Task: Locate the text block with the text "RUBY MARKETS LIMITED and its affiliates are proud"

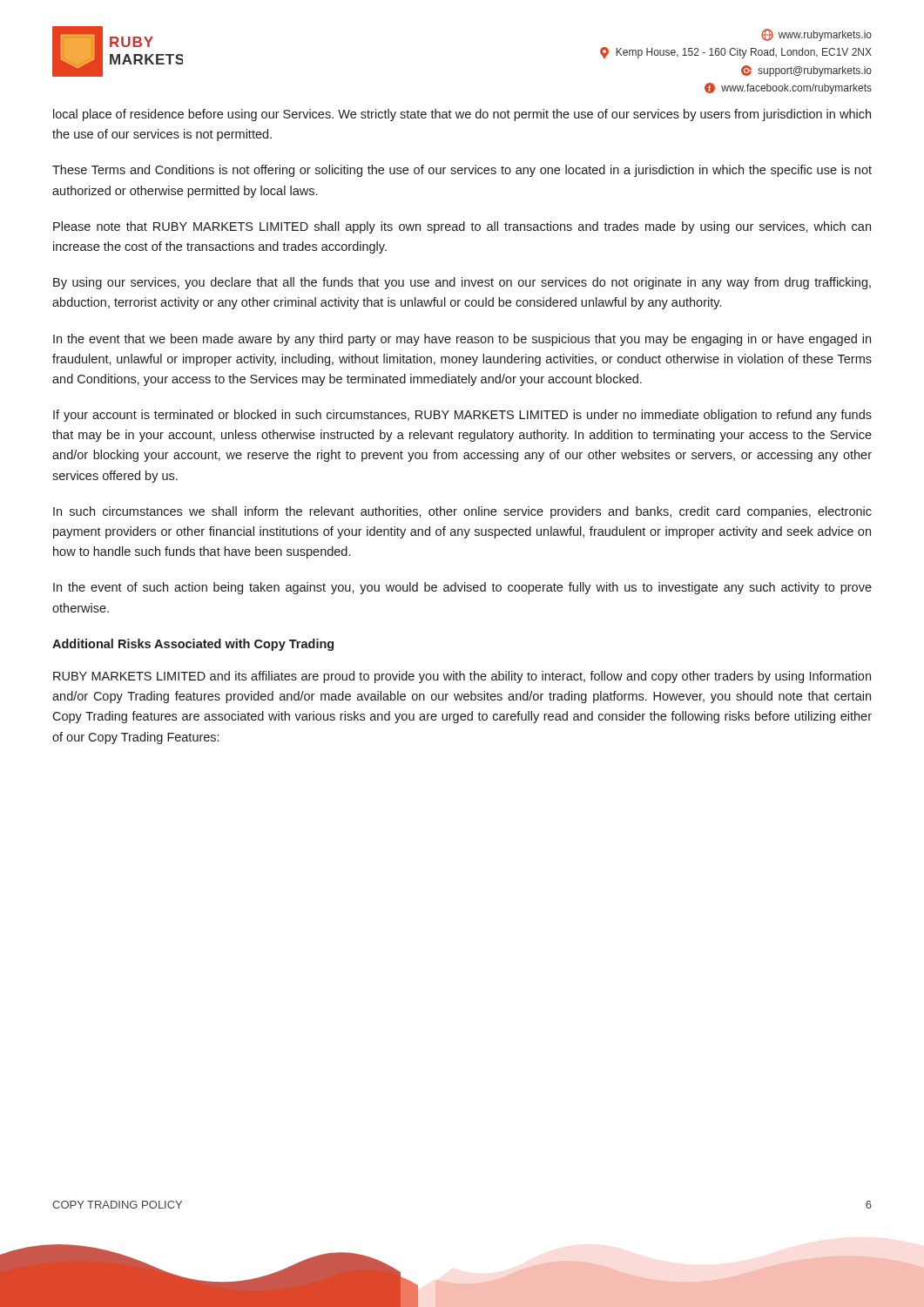Action: (x=462, y=706)
